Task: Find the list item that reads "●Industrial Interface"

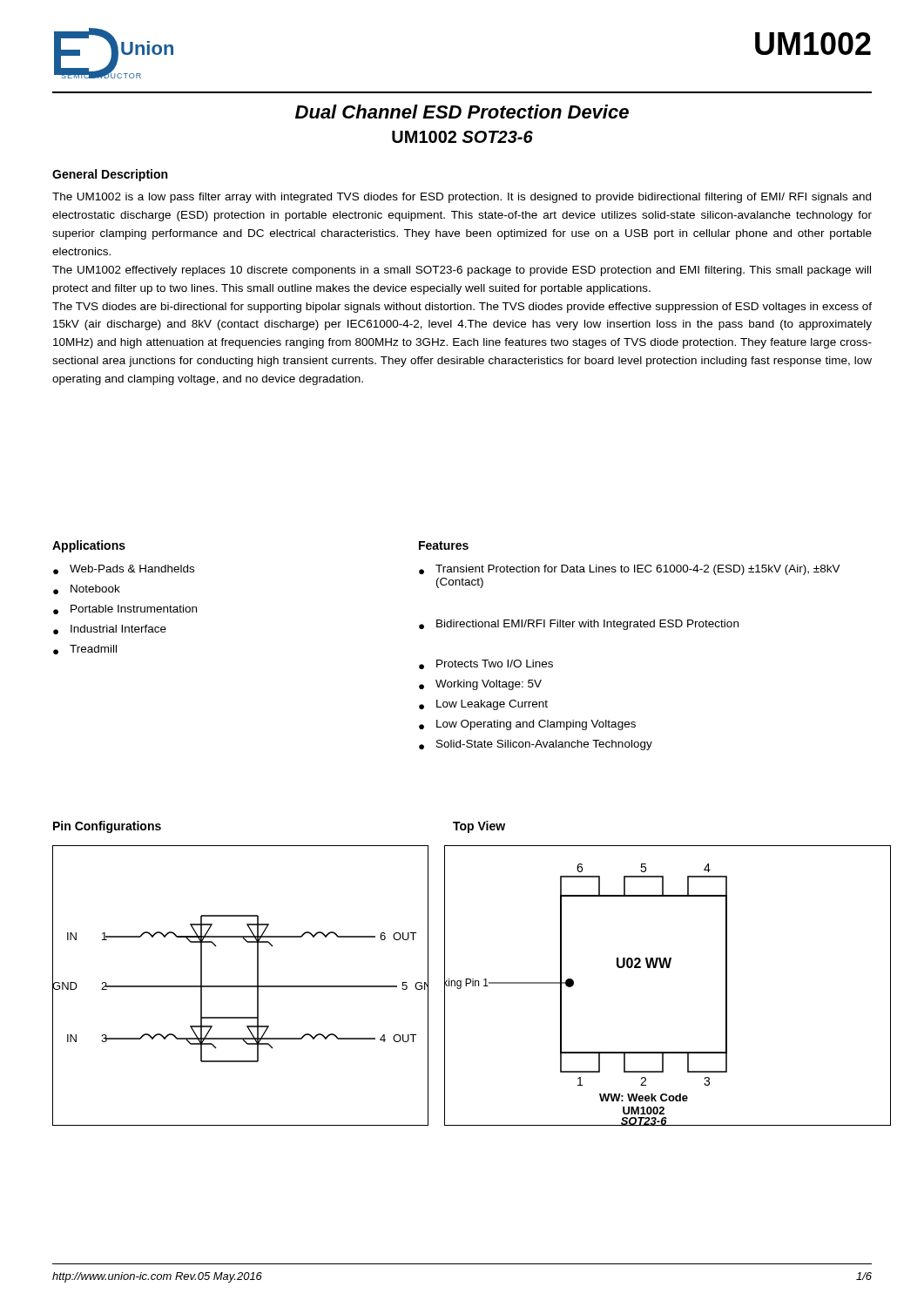Action: click(x=109, y=630)
